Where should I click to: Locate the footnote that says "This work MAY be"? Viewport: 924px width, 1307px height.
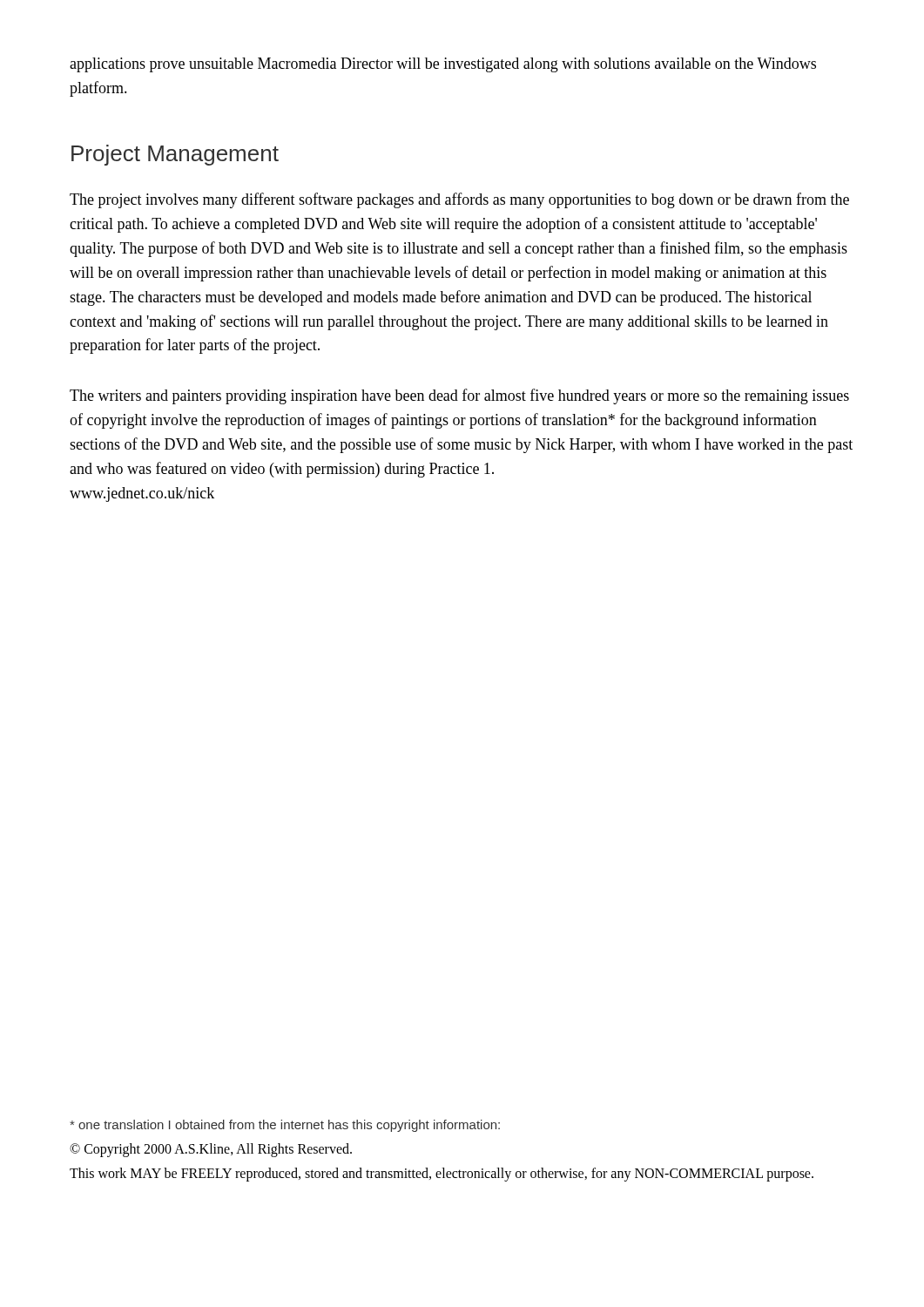tap(442, 1173)
